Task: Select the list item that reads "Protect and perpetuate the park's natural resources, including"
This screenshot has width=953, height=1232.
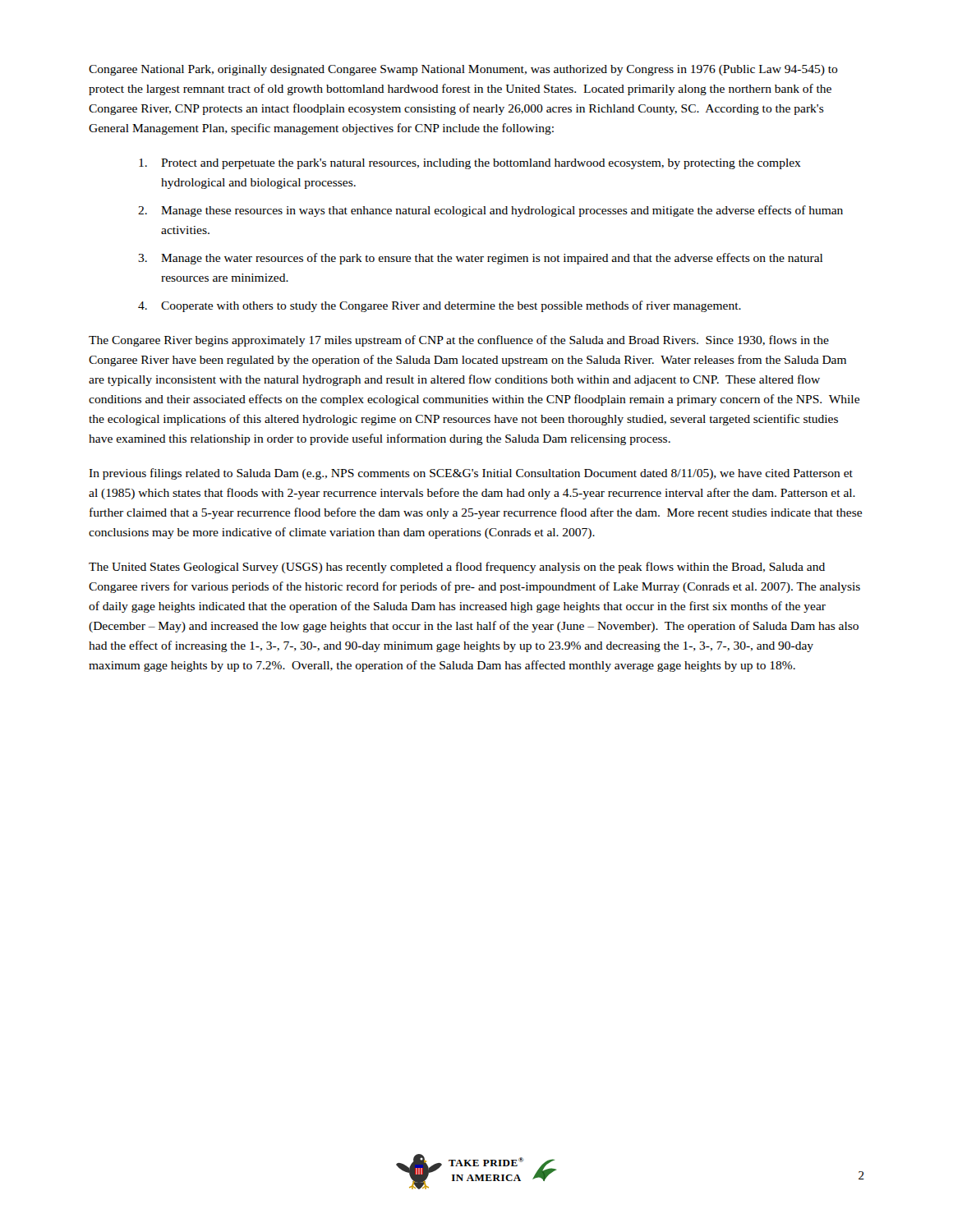Action: tap(501, 173)
